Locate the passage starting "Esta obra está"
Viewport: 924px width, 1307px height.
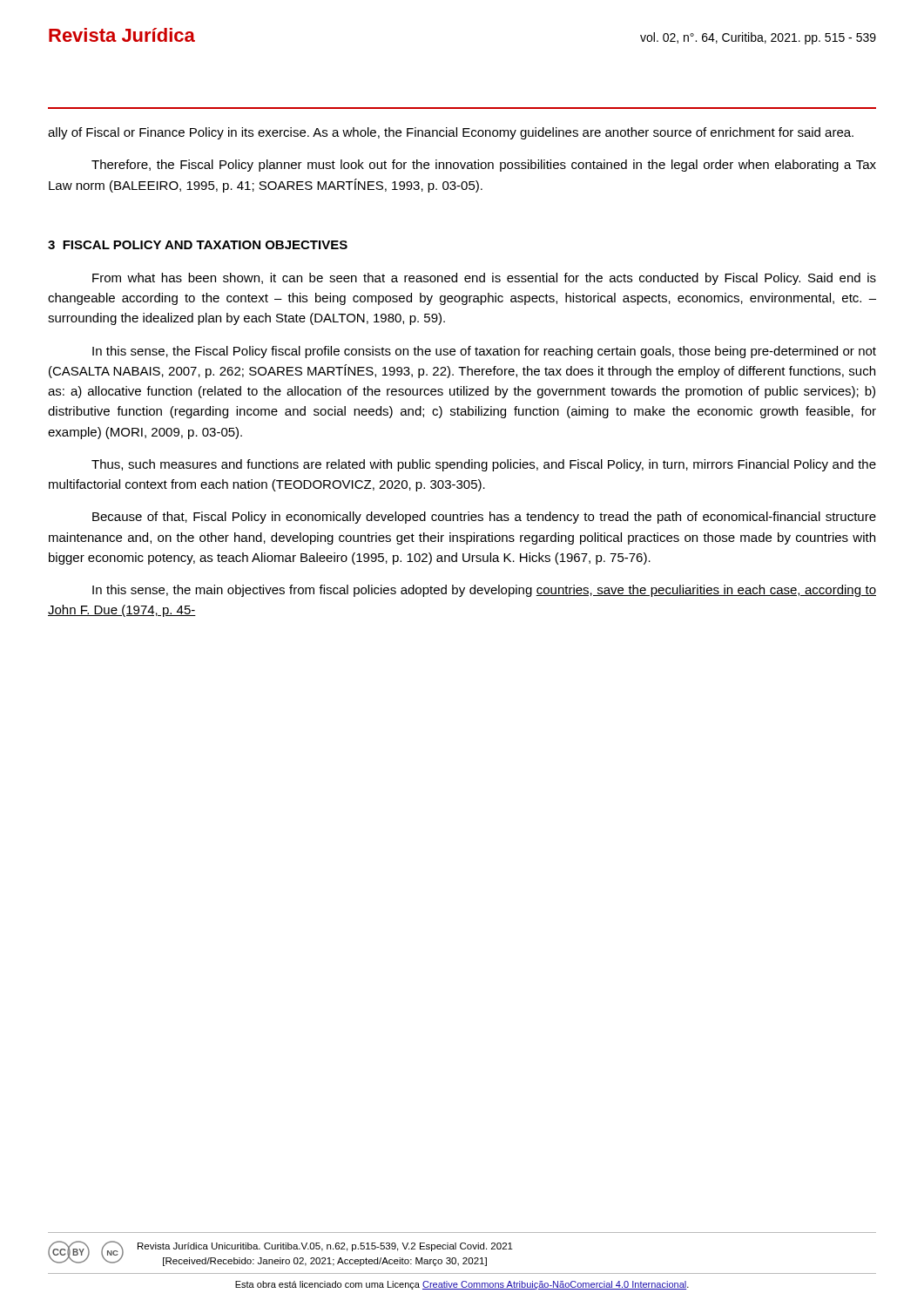(462, 1284)
